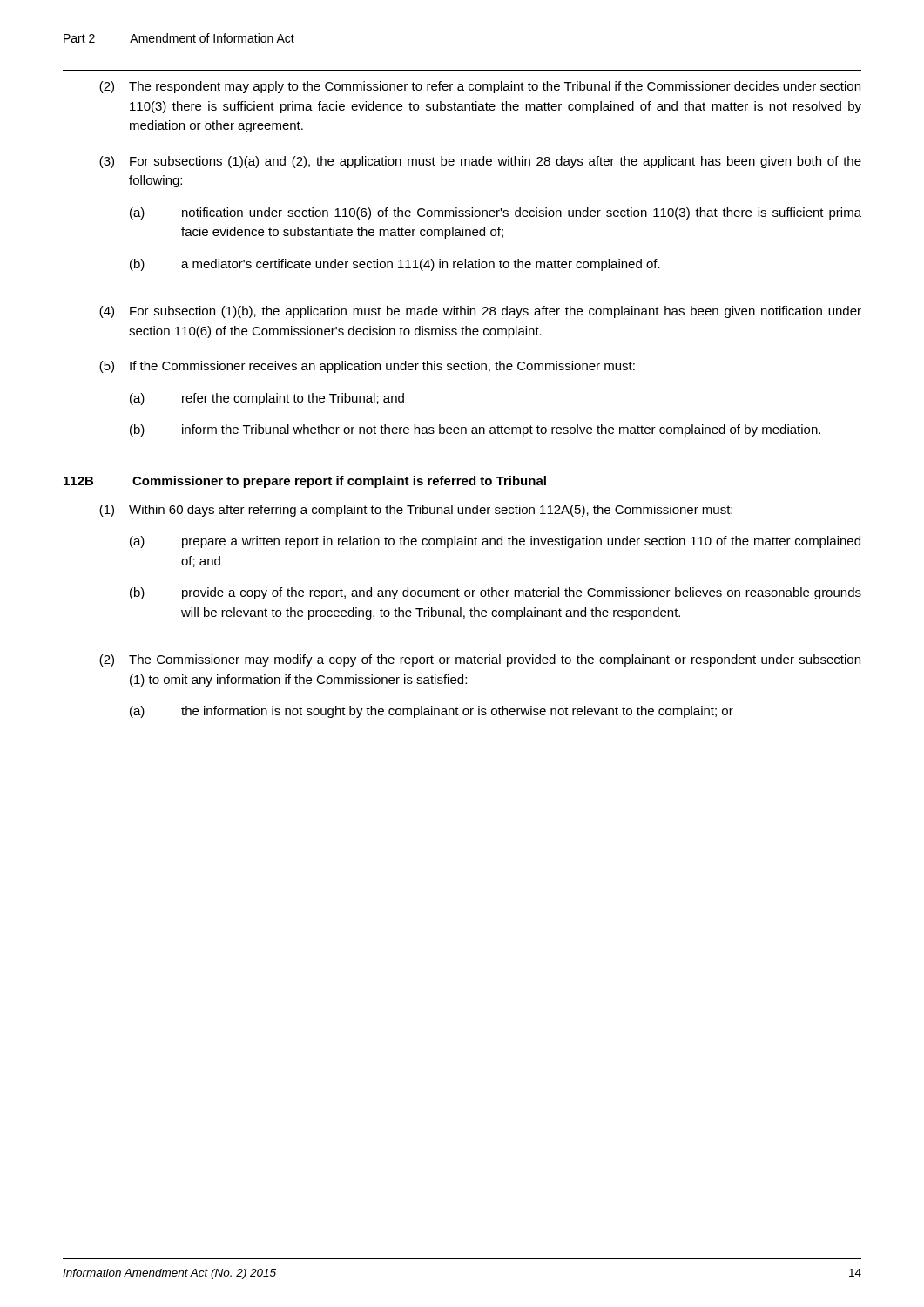Click on the list item with the text "(b) provide a"
Image resolution: width=924 pixels, height=1307 pixels.
495,603
